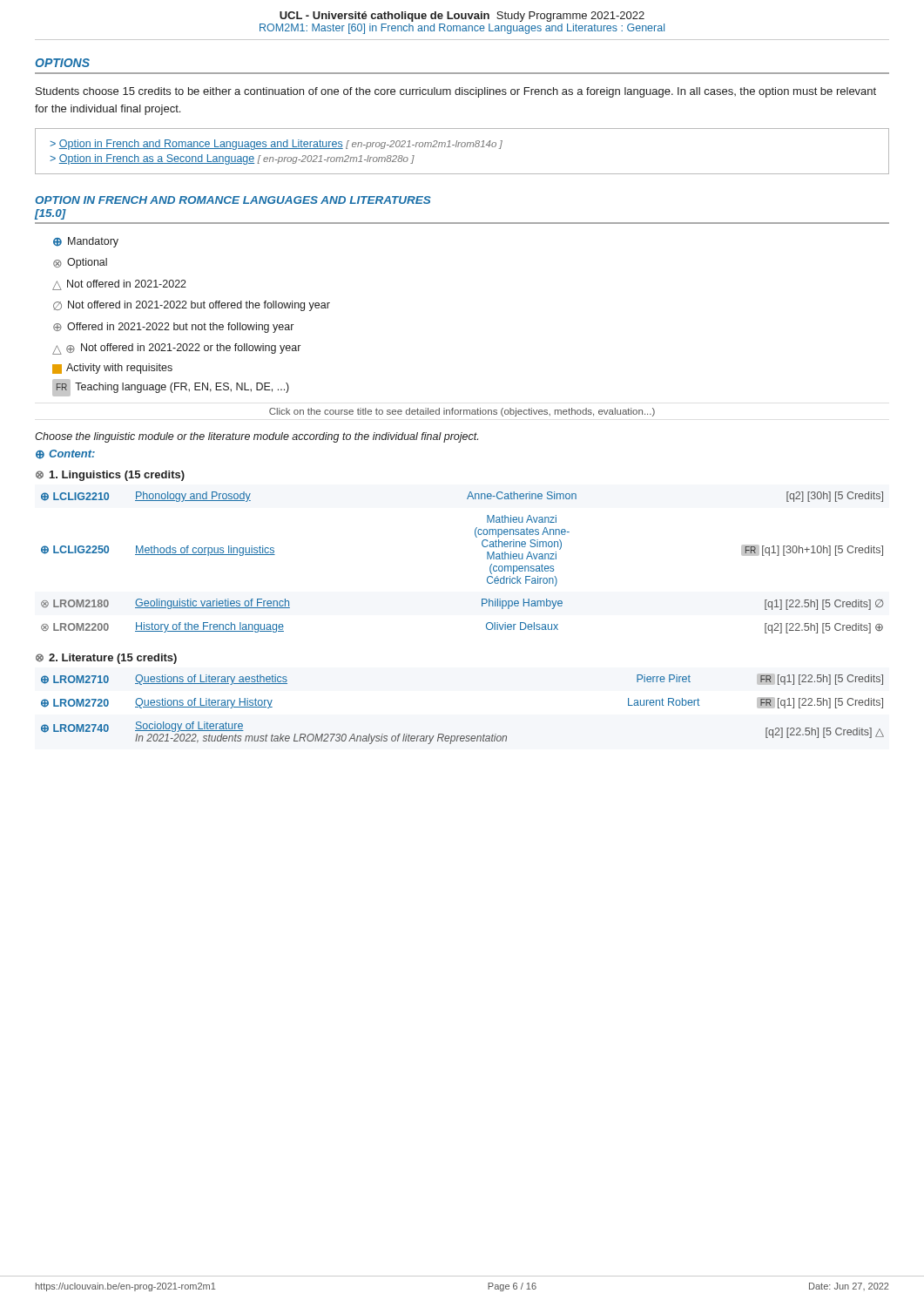Image resolution: width=924 pixels, height=1307 pixels.
Task: Point to "⊗ Optional"
Action: [x=80, y=263]
